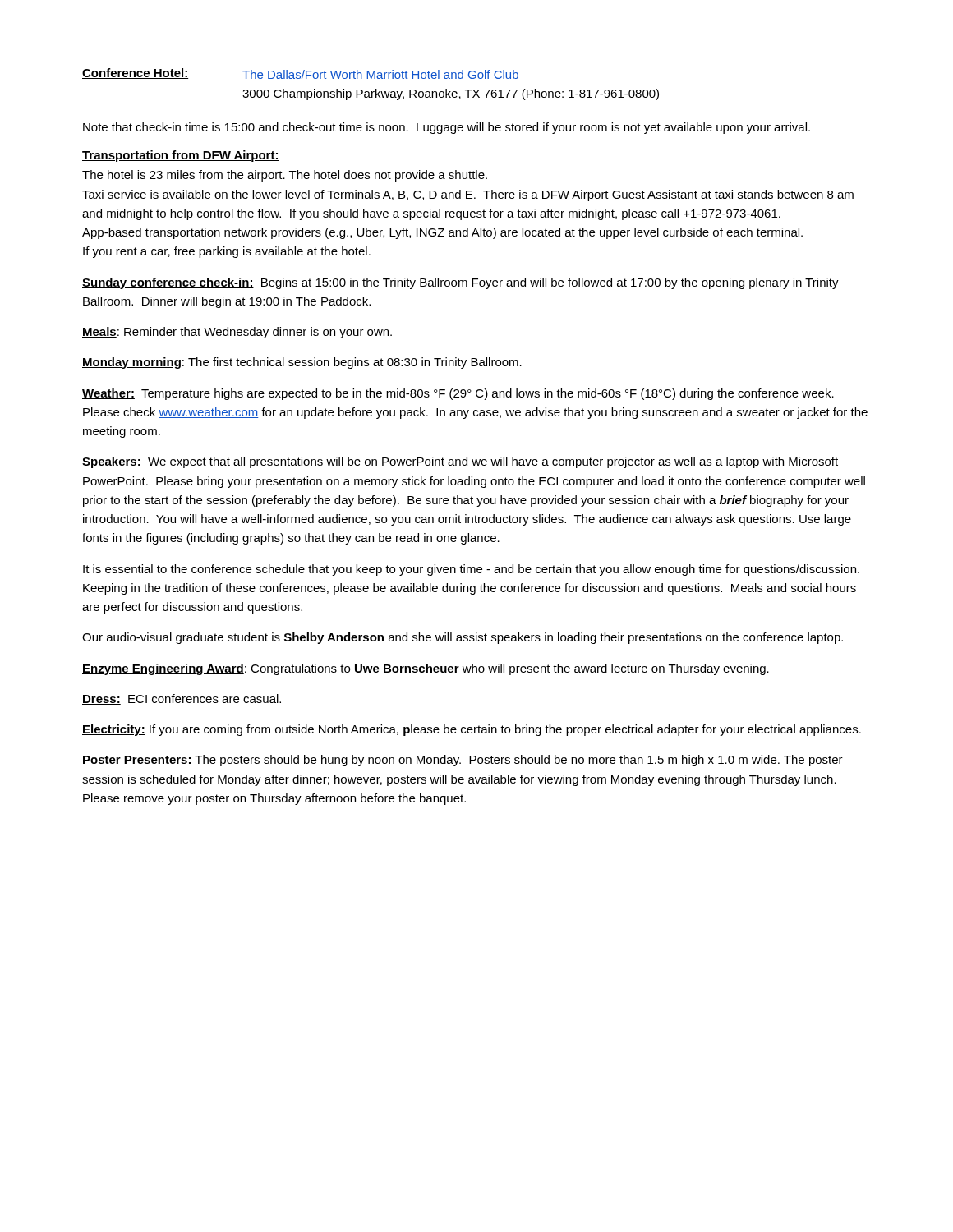Locate the block of text that opens with "Sunday conference check-in: Begins"
The width and height of the screenshot is (953, 1232).
(460, 291)
